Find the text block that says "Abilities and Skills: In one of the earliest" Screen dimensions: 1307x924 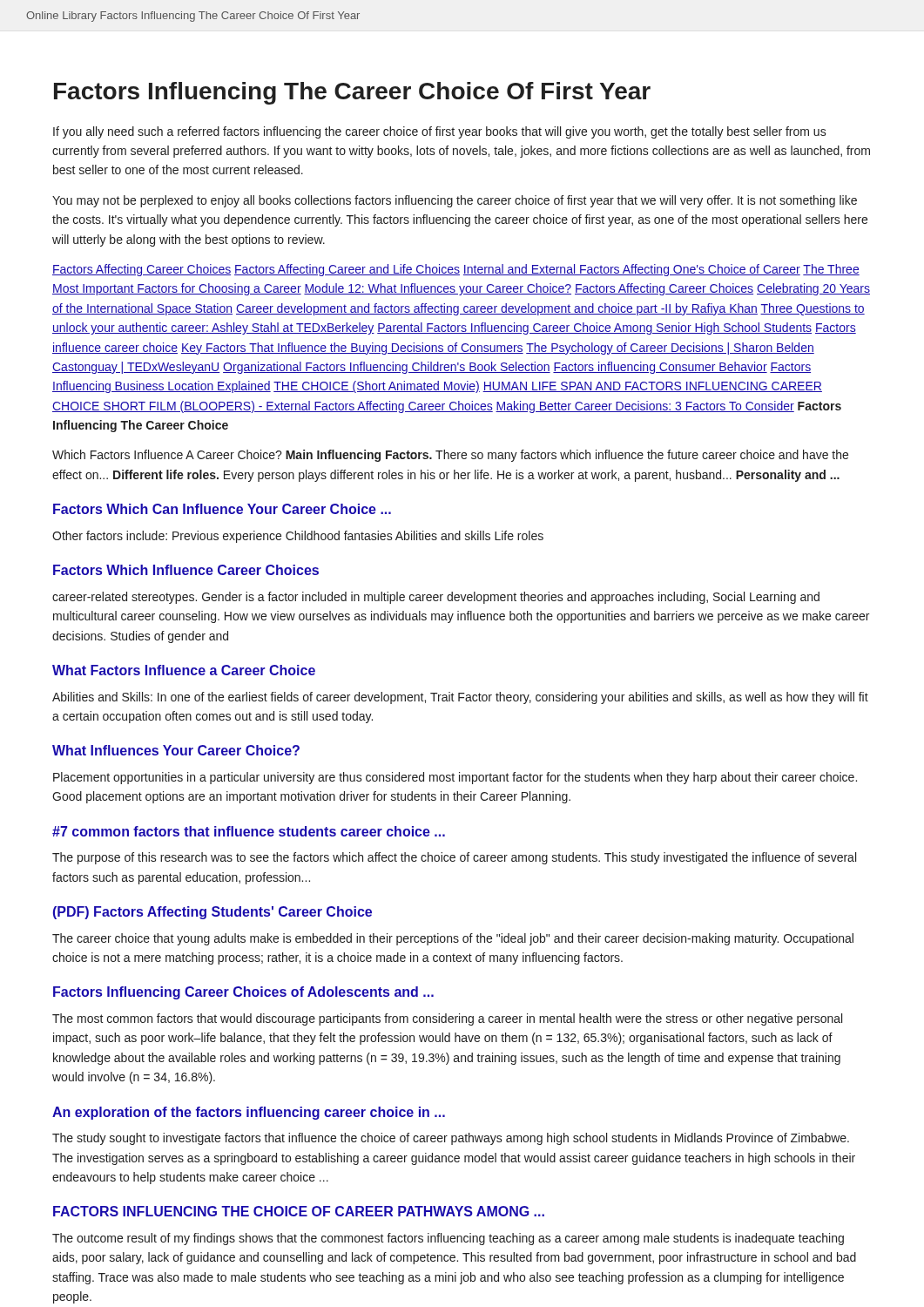(x=462, y=707)
